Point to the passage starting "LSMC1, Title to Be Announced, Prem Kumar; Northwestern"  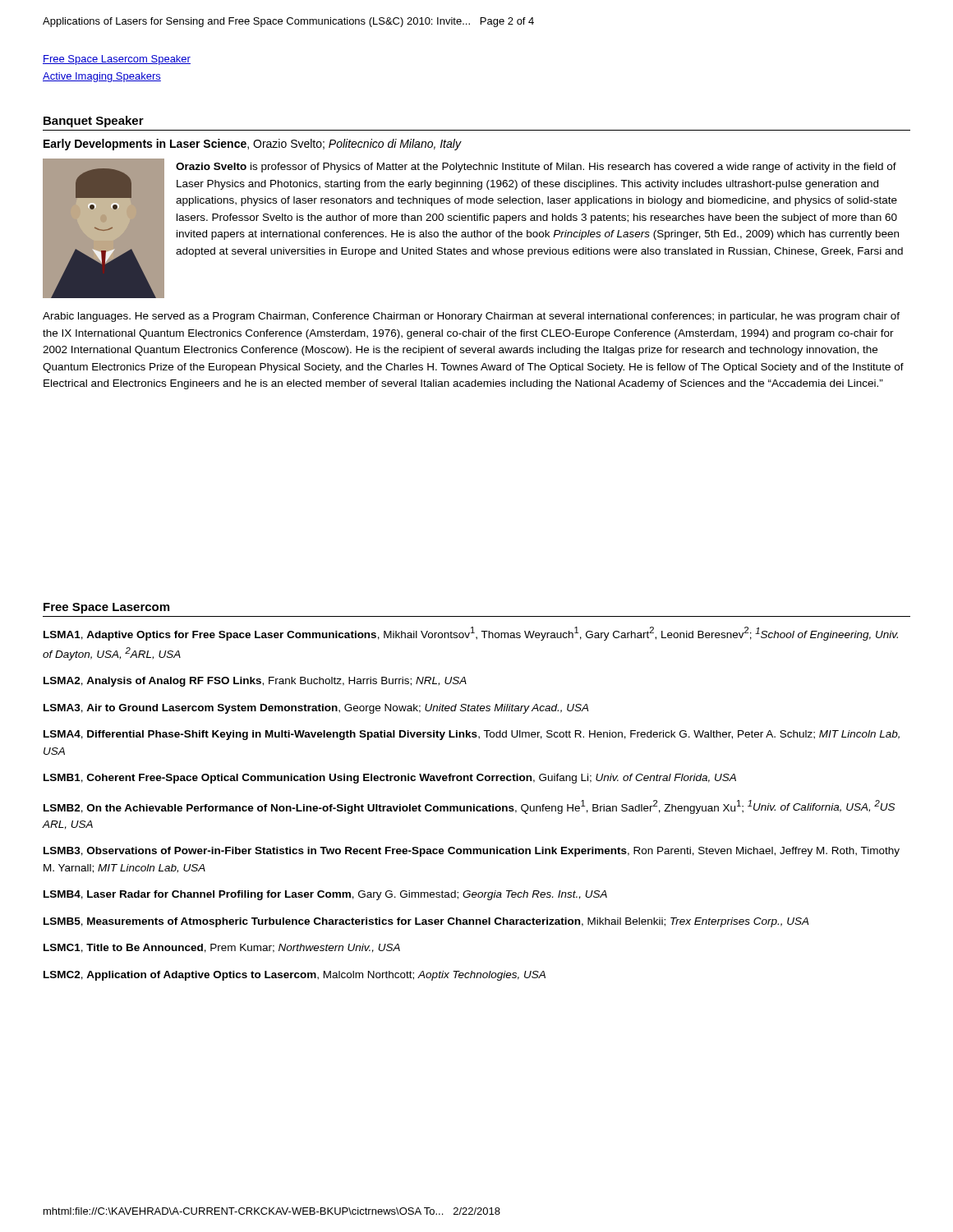click(222, 948)
